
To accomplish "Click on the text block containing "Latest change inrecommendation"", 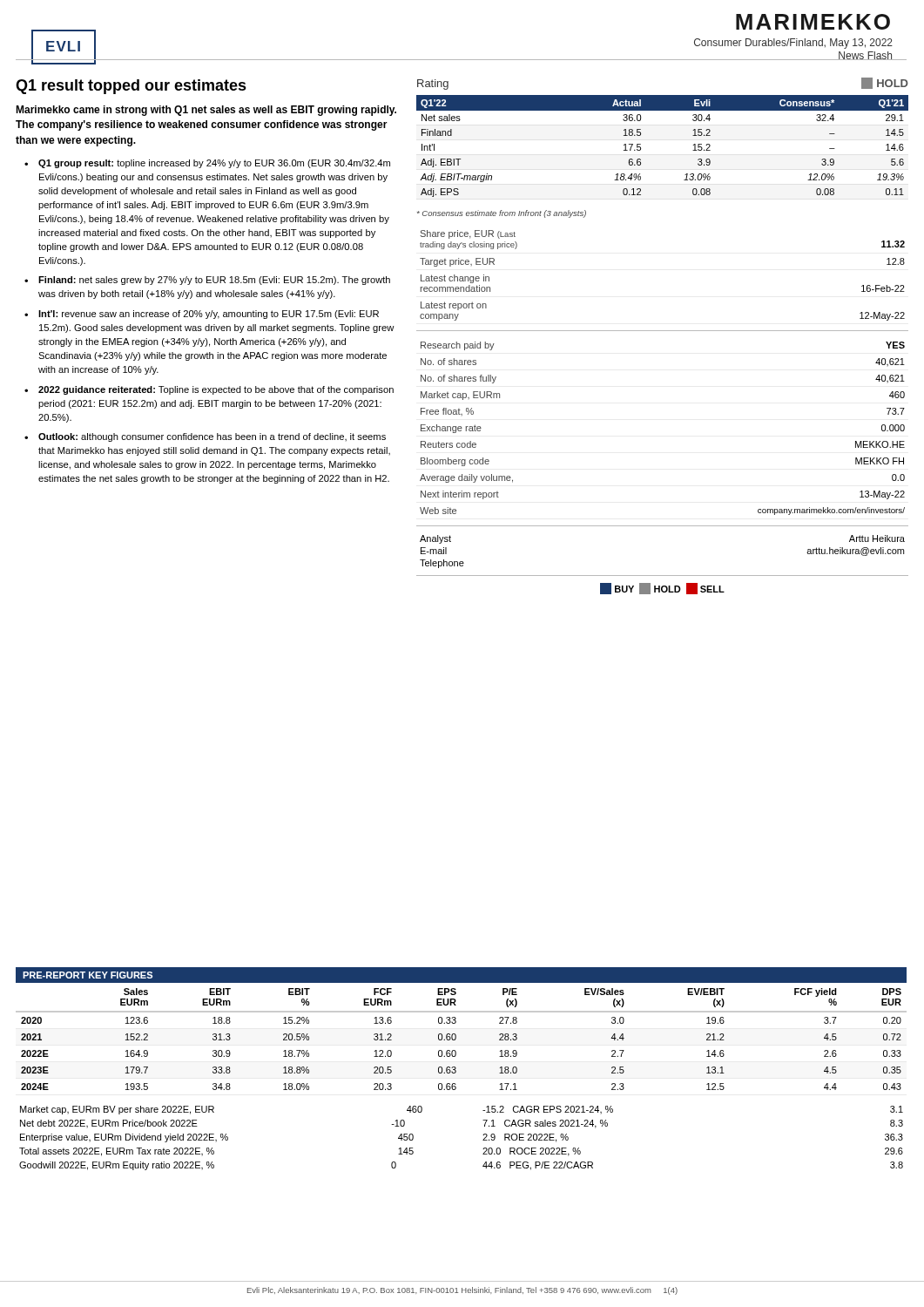I will click(x=455, y=279).
